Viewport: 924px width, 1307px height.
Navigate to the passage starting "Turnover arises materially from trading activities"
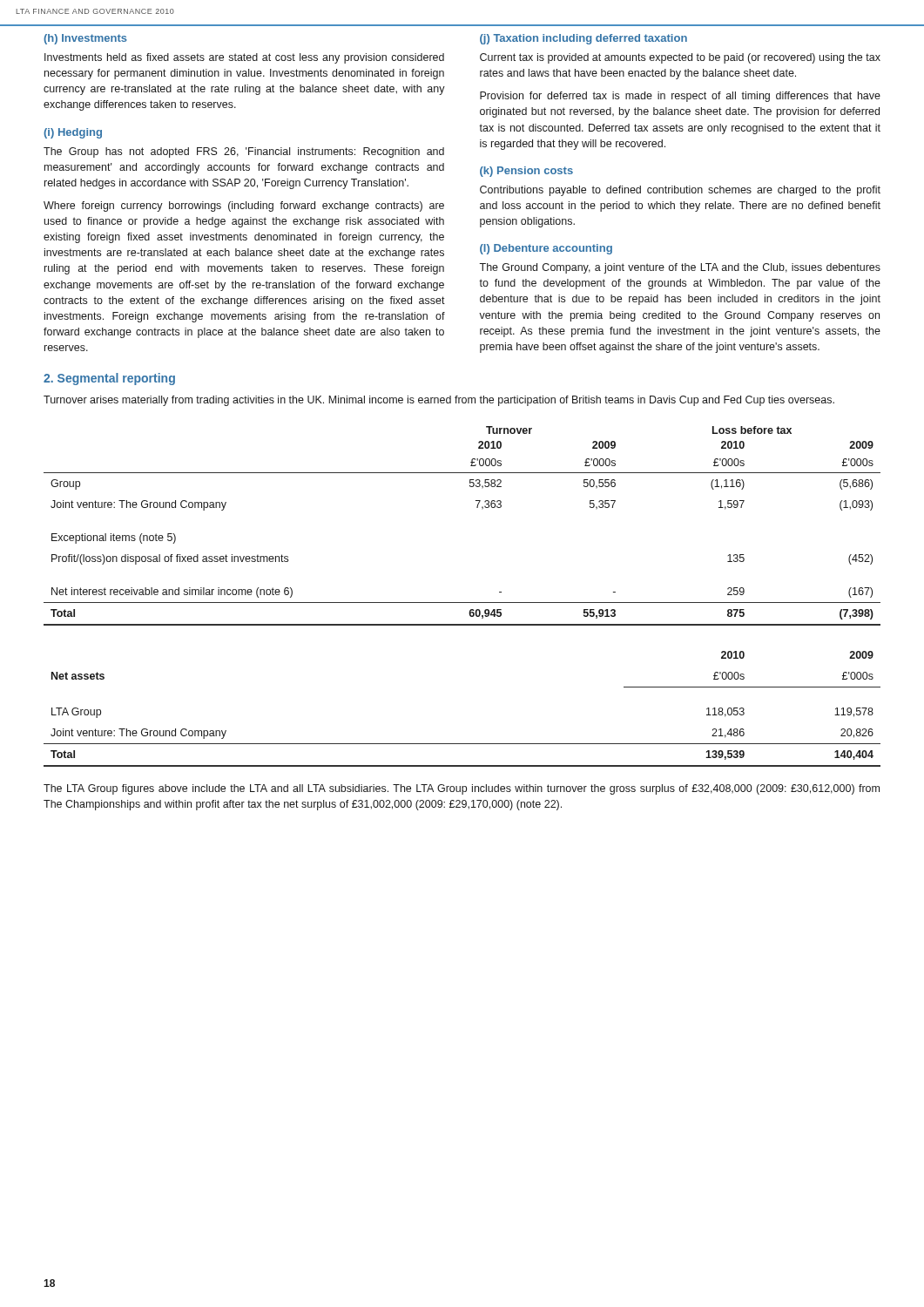coord(439,400)
